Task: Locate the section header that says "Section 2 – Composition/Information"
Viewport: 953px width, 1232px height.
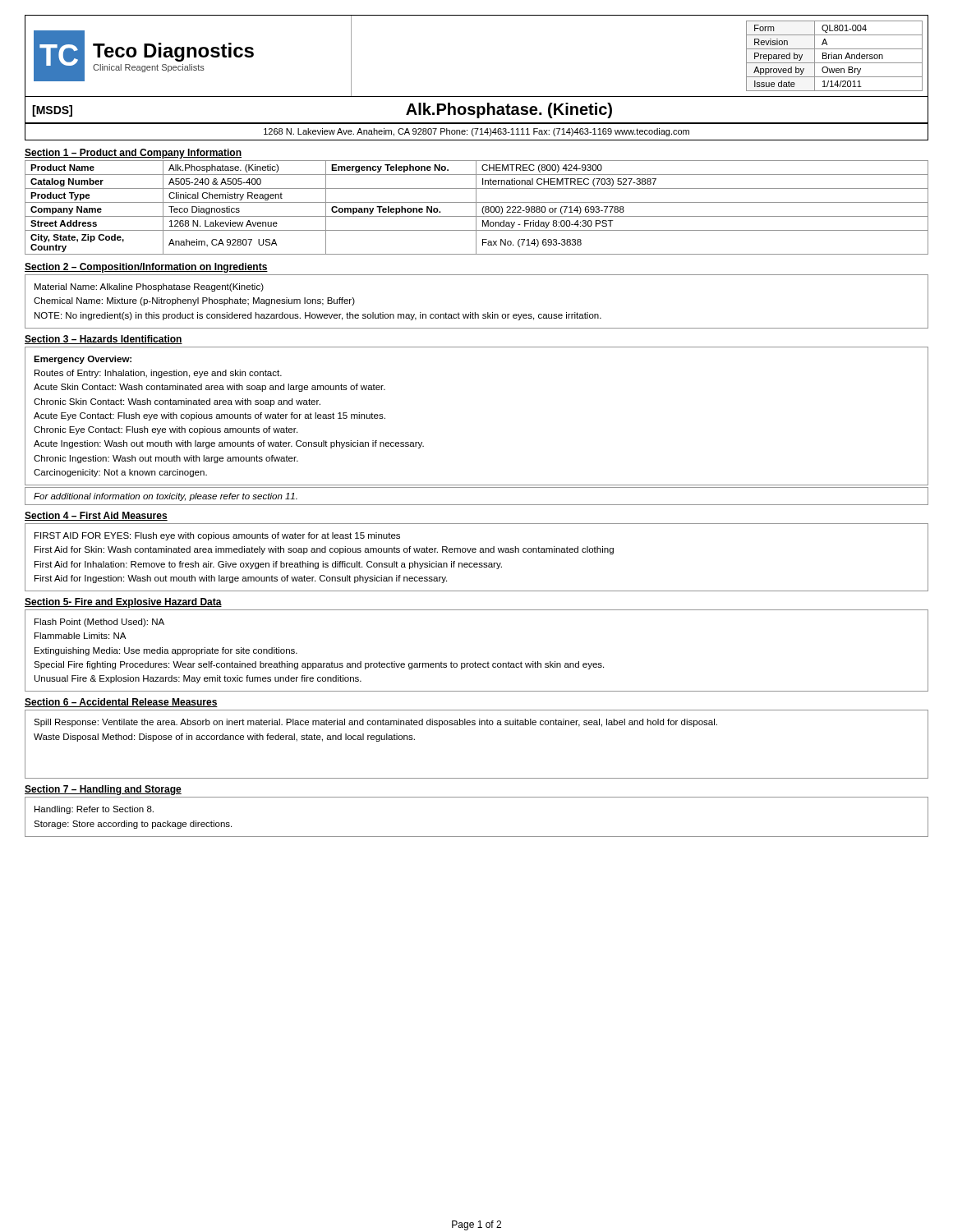Action: (x=146, y=267)
